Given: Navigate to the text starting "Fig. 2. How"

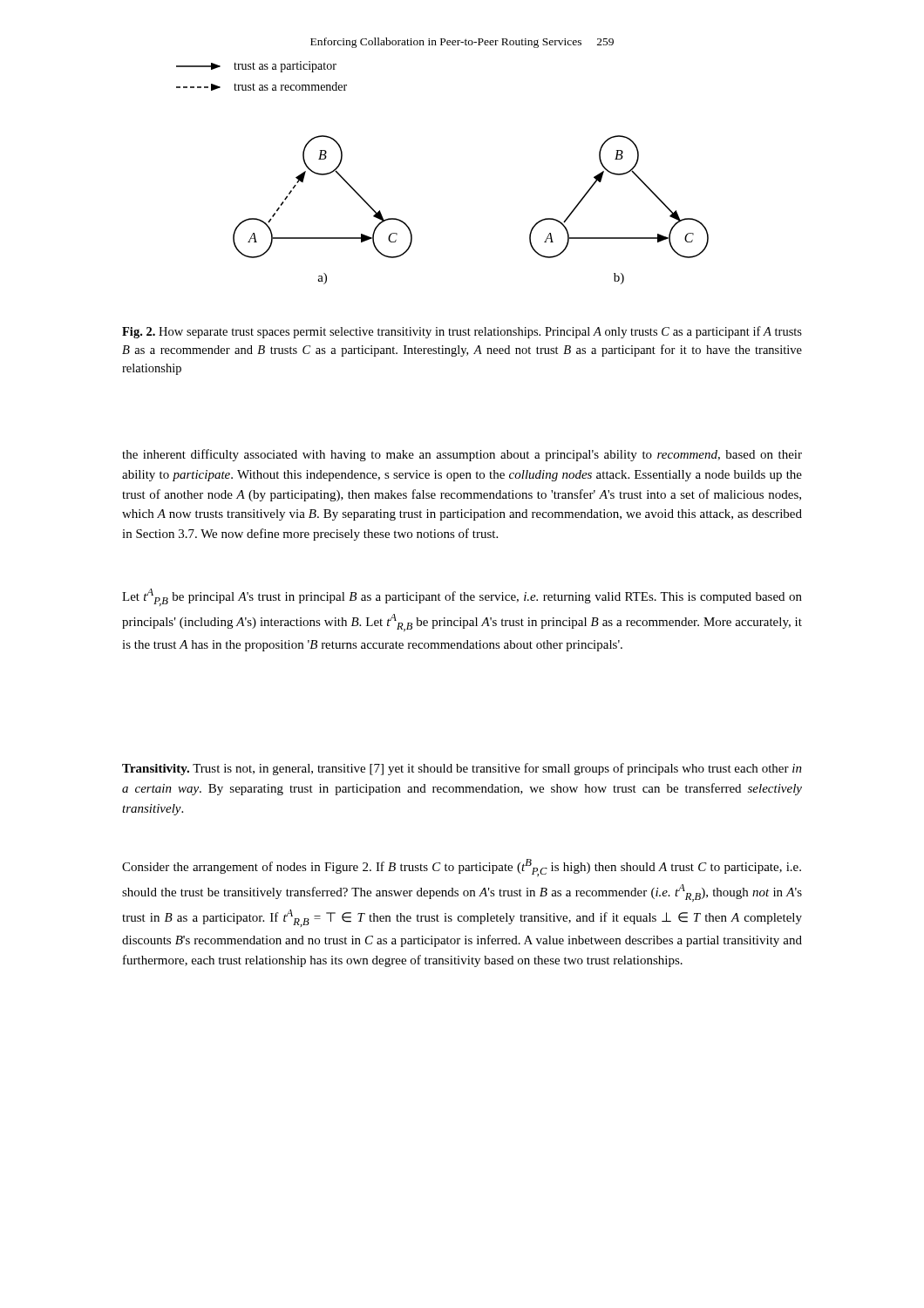Looking at the screenshot, I should click(x=462, y=350).
